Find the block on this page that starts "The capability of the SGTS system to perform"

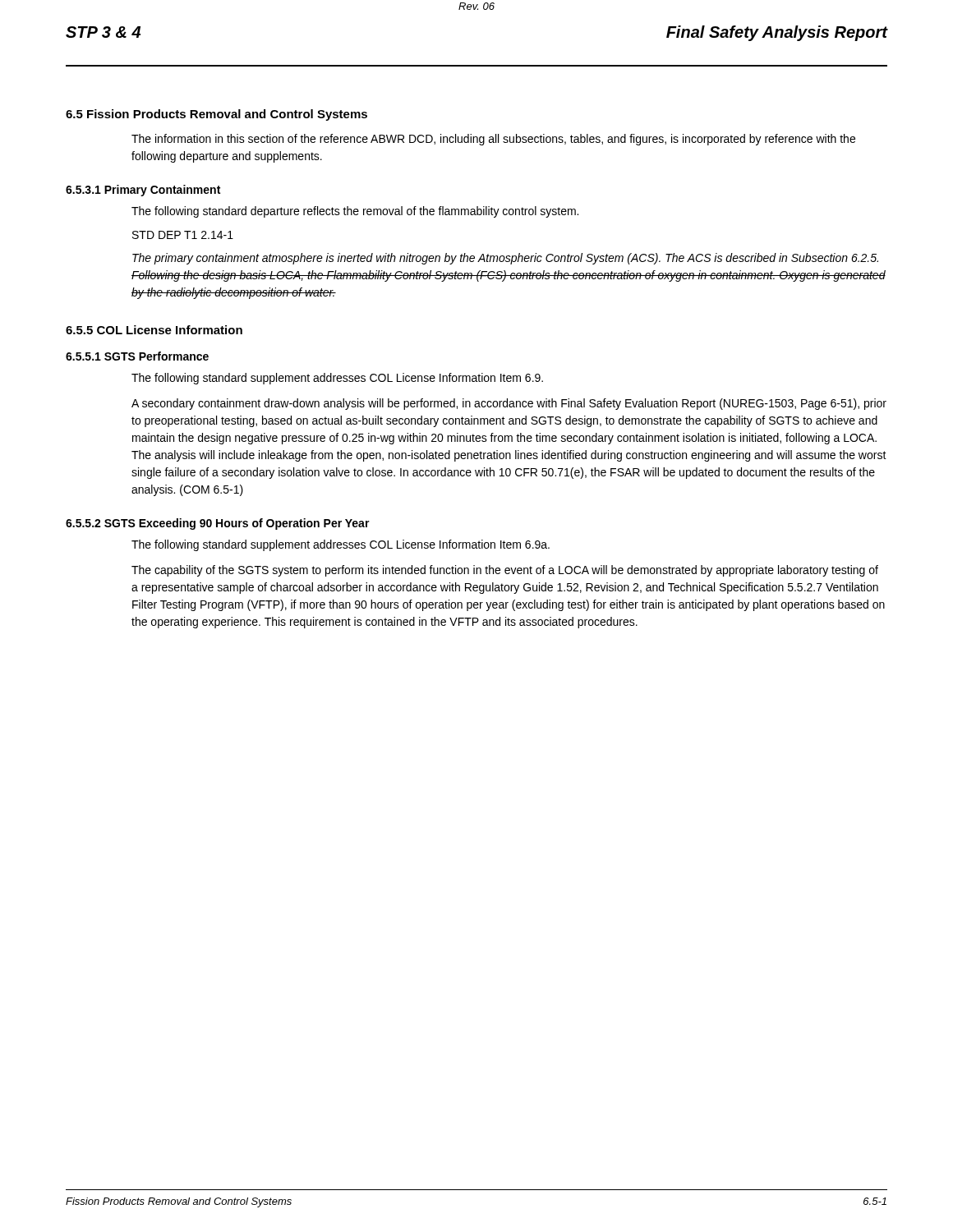pos(508,596)
